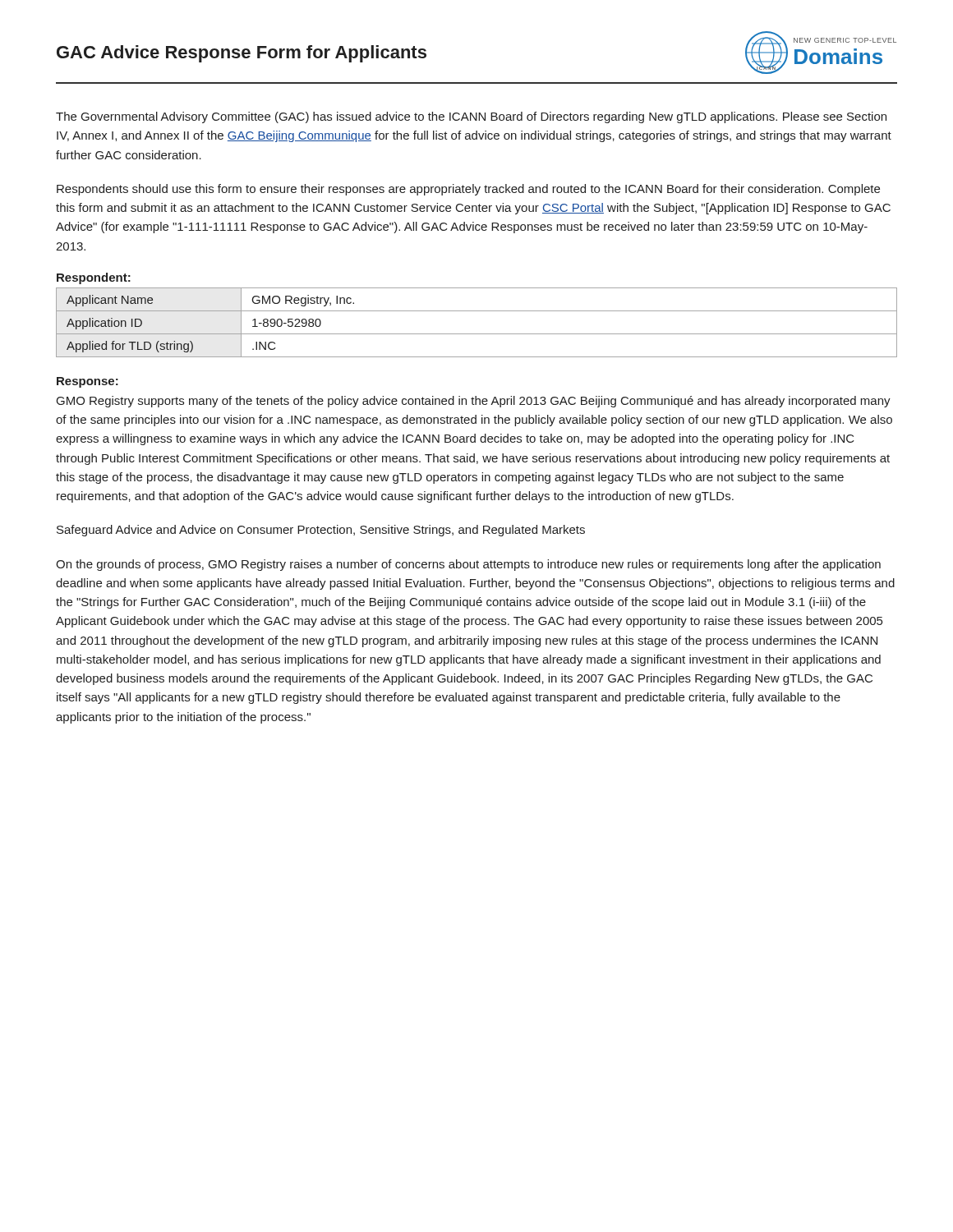Find a table

point(476,322)
